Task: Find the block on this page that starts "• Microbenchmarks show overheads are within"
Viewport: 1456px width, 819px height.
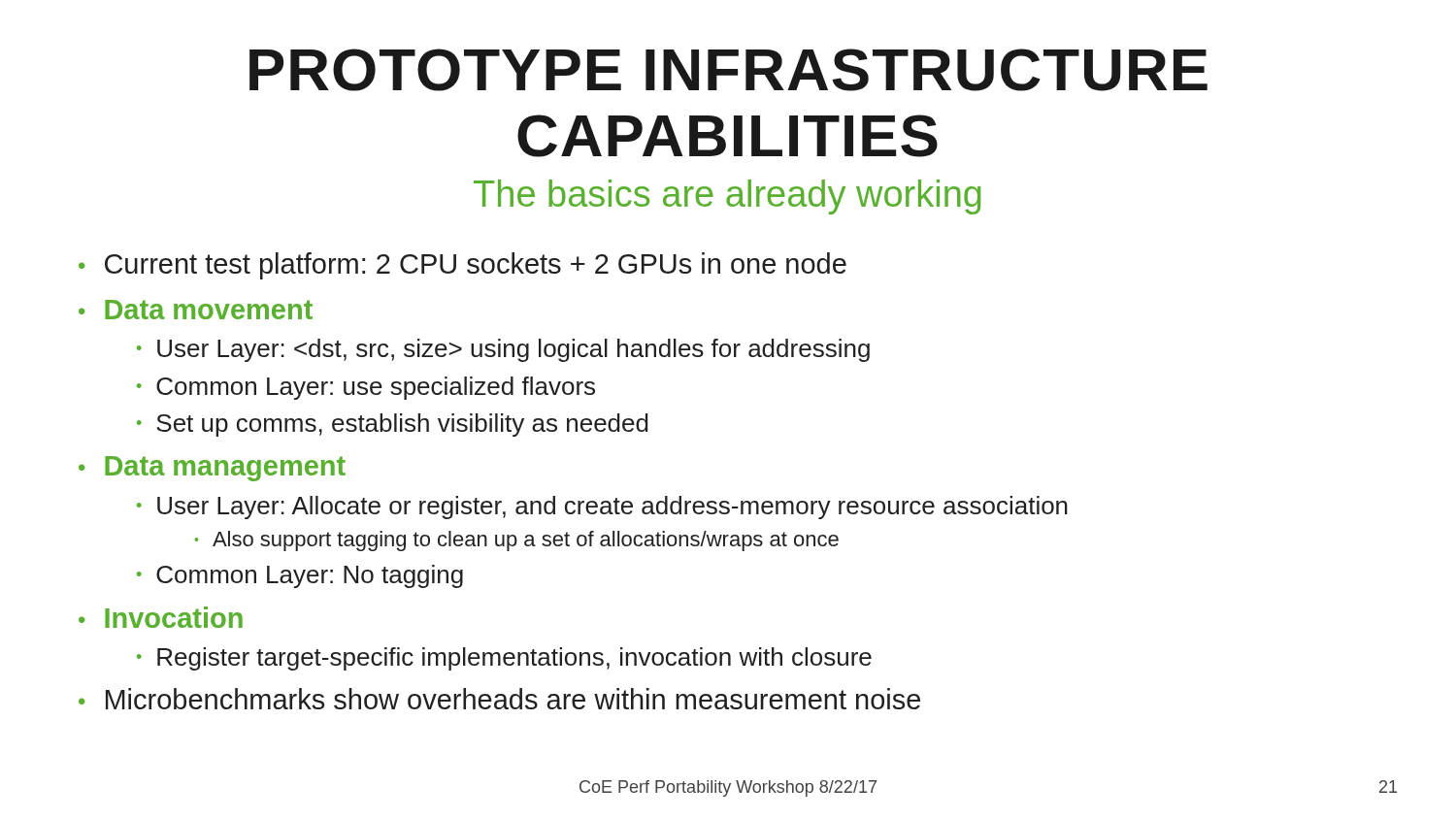Action: click(500, 700)
